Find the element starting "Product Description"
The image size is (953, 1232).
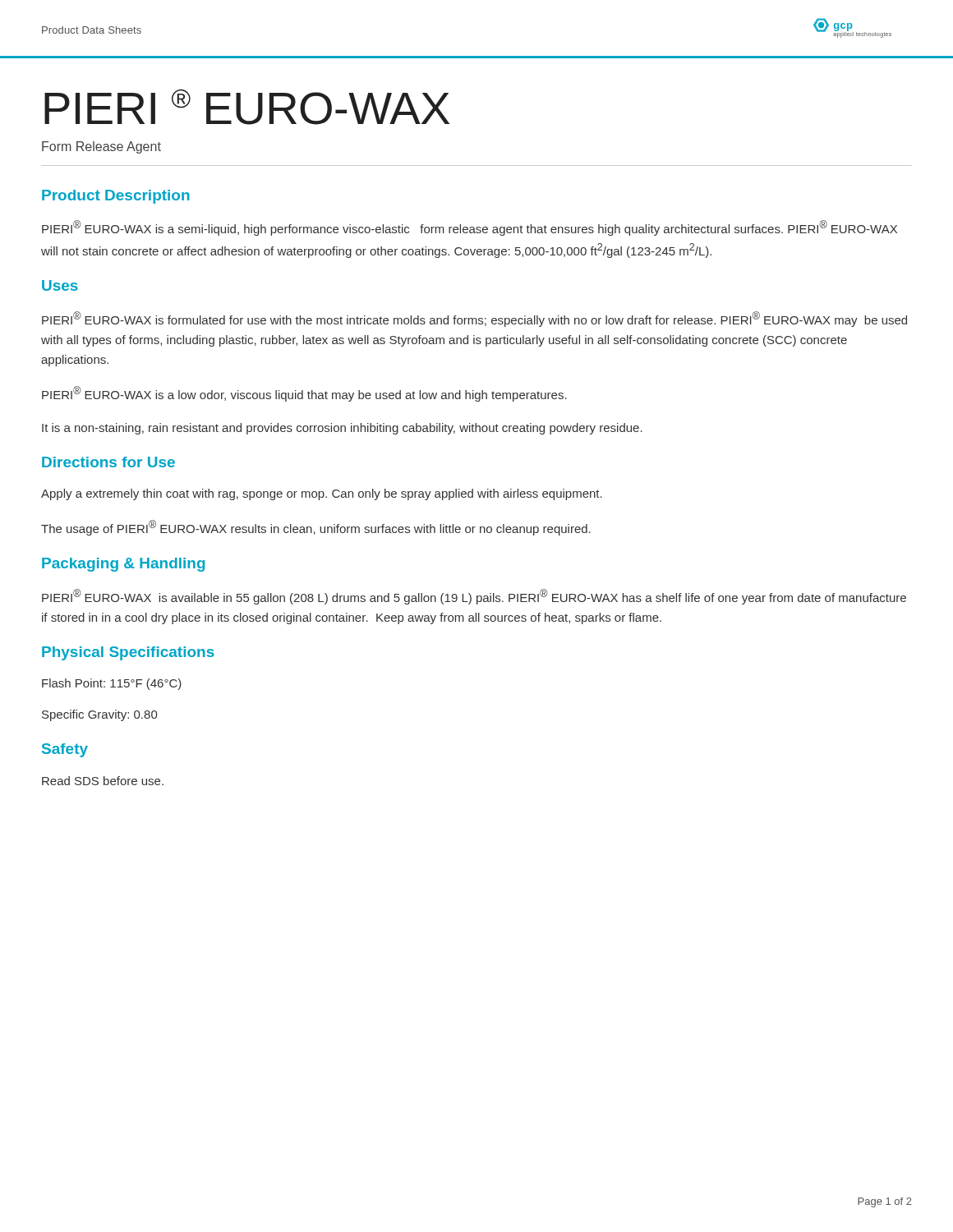(x=116, y=195)
